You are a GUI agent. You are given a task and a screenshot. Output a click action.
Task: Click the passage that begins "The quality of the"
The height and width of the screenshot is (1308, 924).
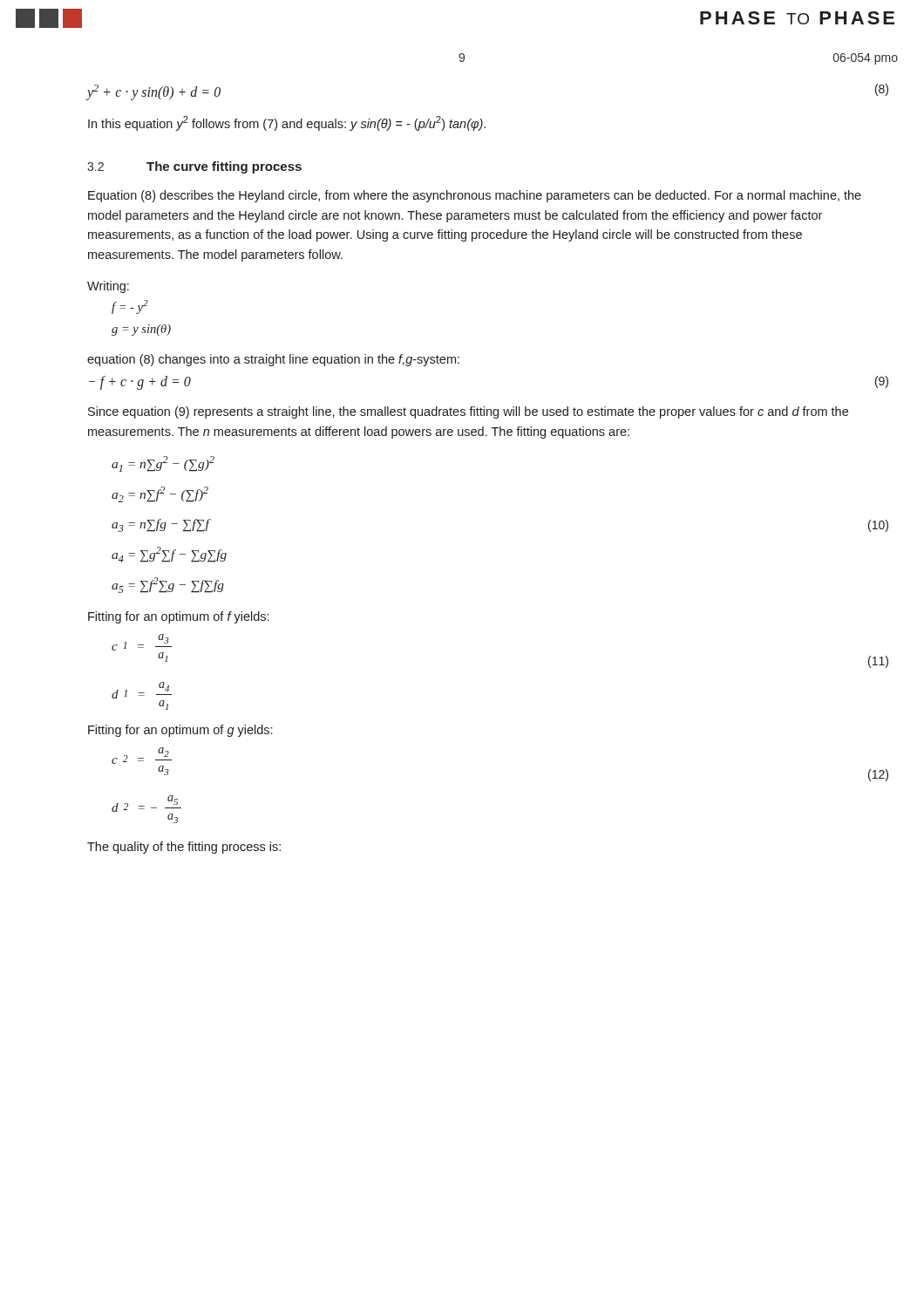[184, 847]
